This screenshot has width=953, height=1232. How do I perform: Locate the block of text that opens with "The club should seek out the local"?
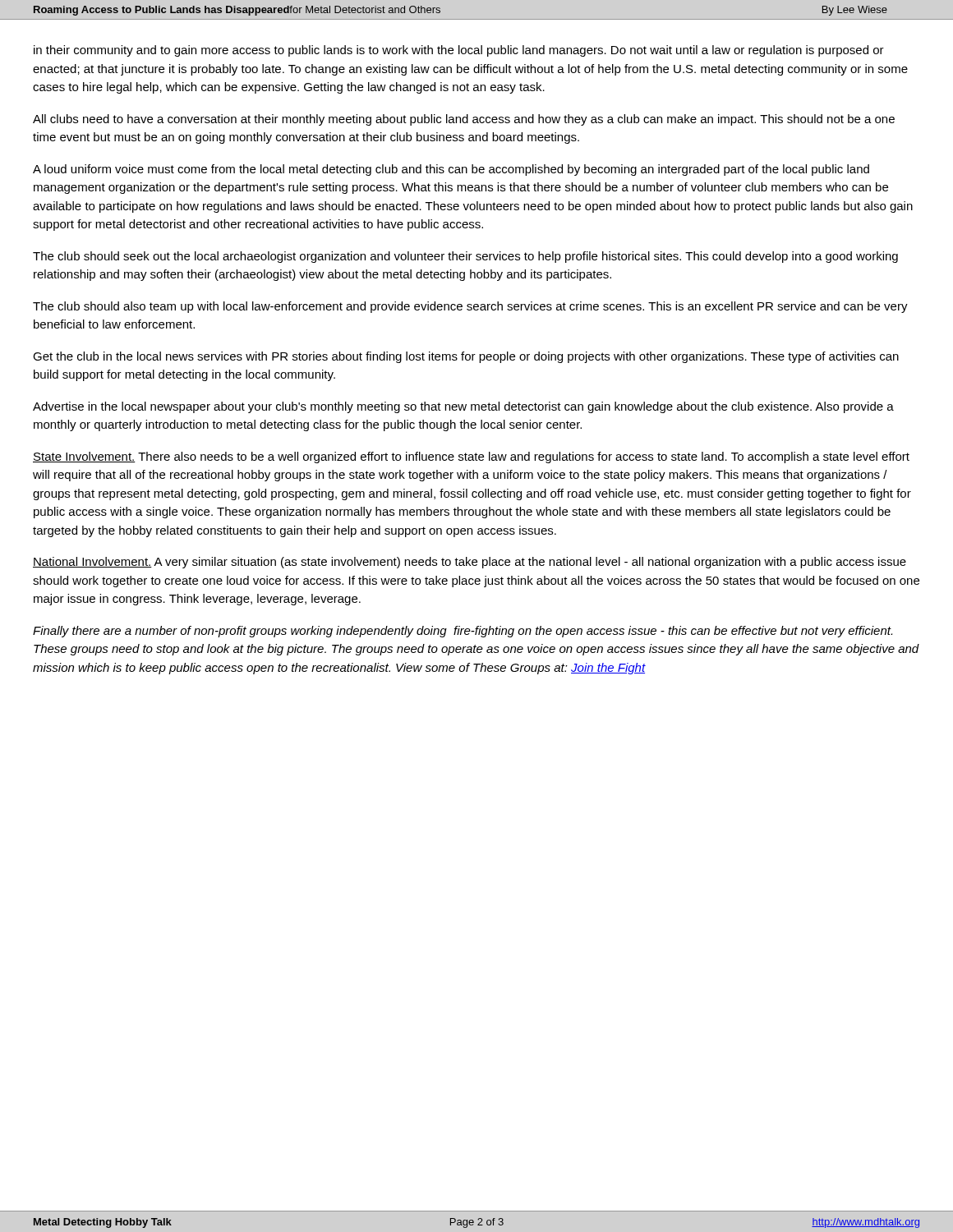pyautogui.click(x=466, y=265)
